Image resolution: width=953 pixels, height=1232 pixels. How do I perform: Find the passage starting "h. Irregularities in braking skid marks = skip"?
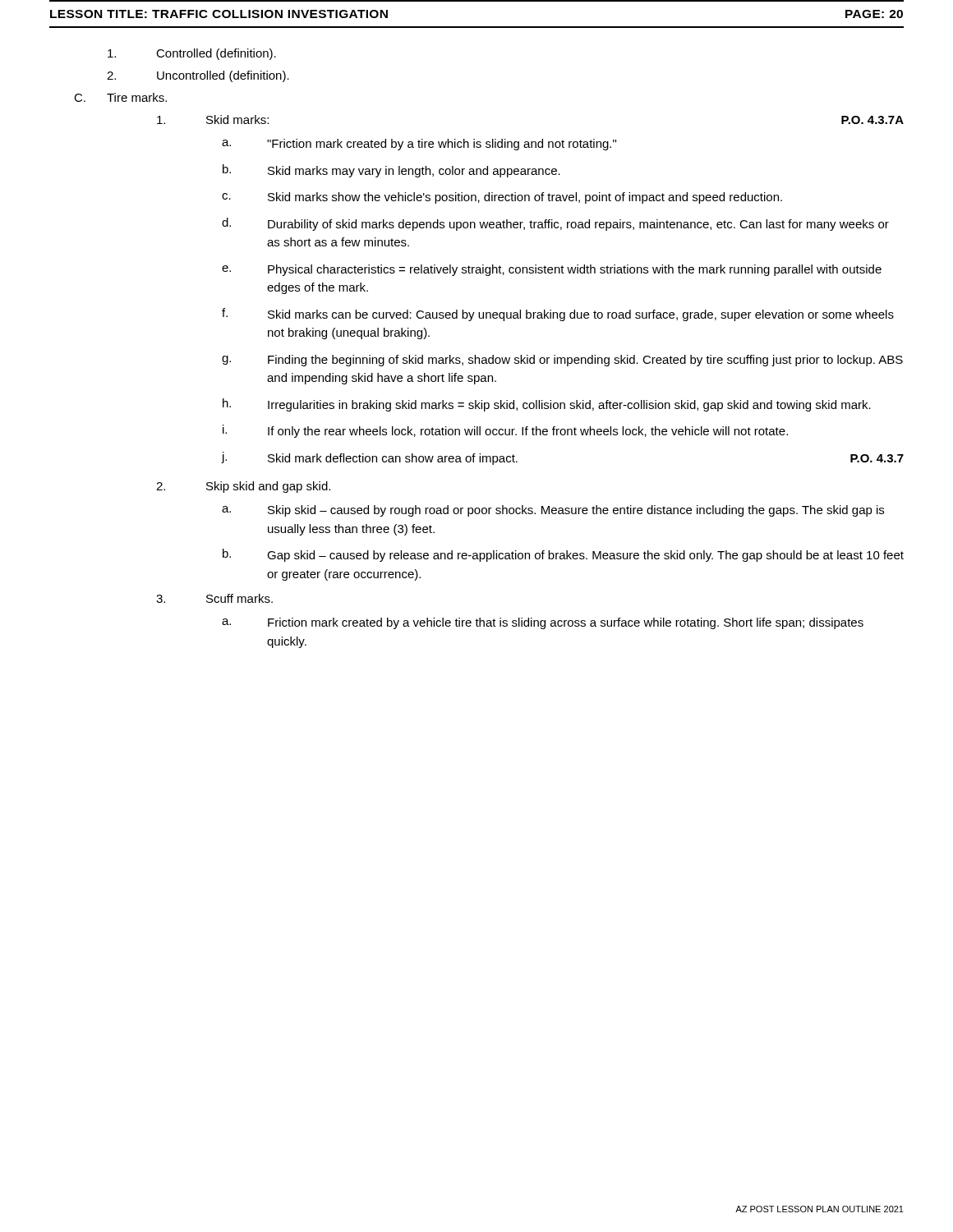[x=563, y=405]
